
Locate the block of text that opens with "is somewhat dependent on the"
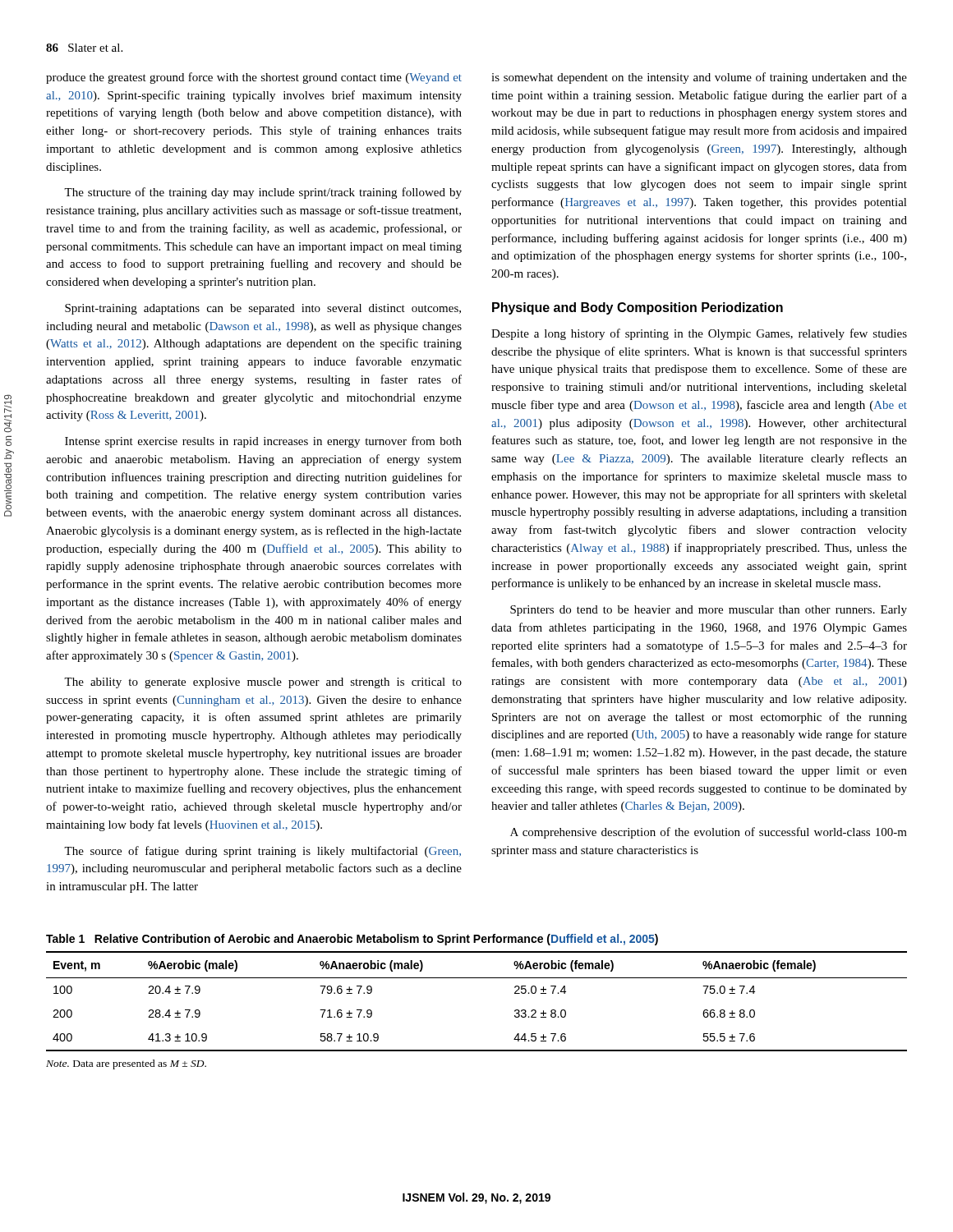tap(699, 176)
